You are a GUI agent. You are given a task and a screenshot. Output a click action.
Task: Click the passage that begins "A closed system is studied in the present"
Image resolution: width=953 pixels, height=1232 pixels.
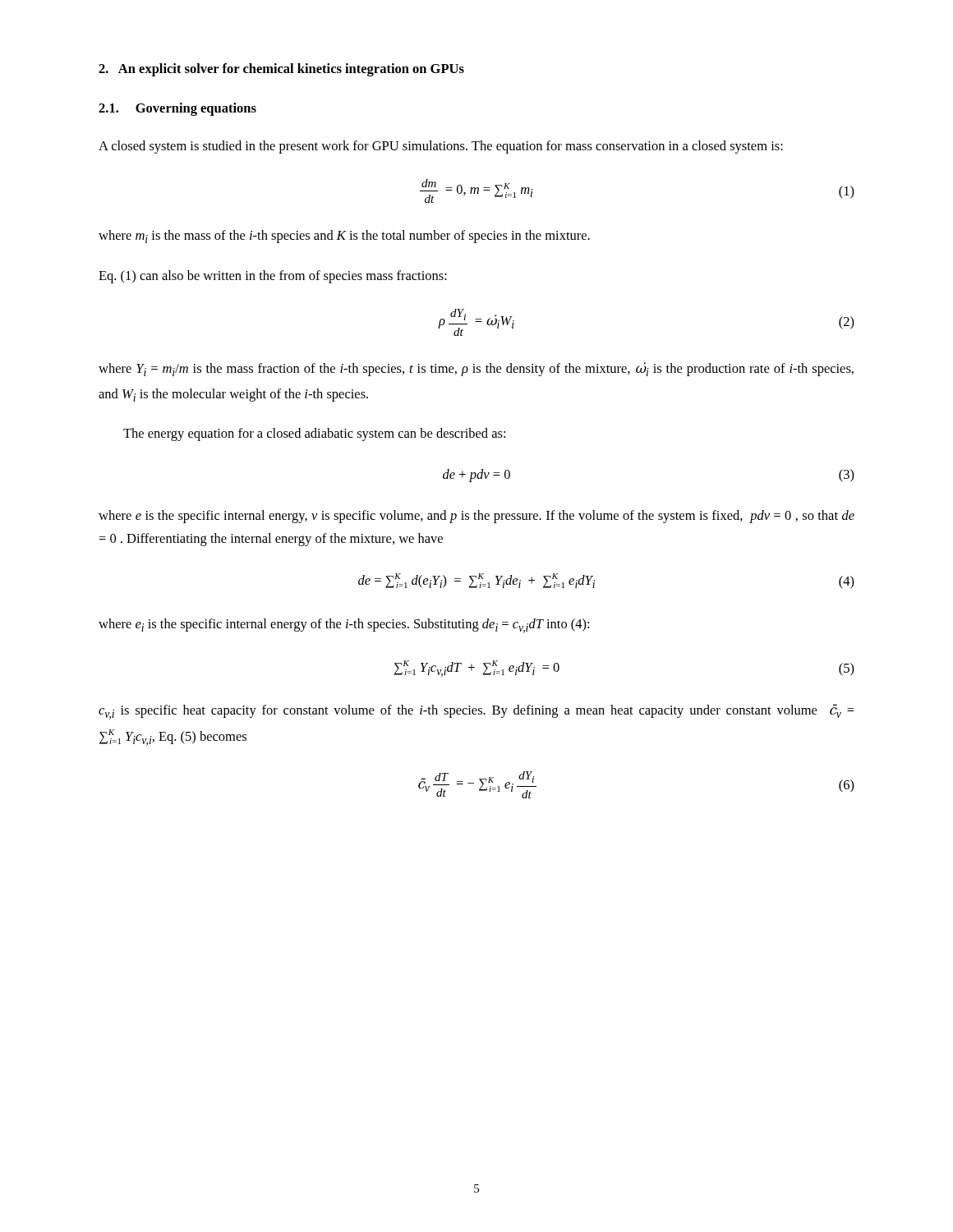pos(441,146)
